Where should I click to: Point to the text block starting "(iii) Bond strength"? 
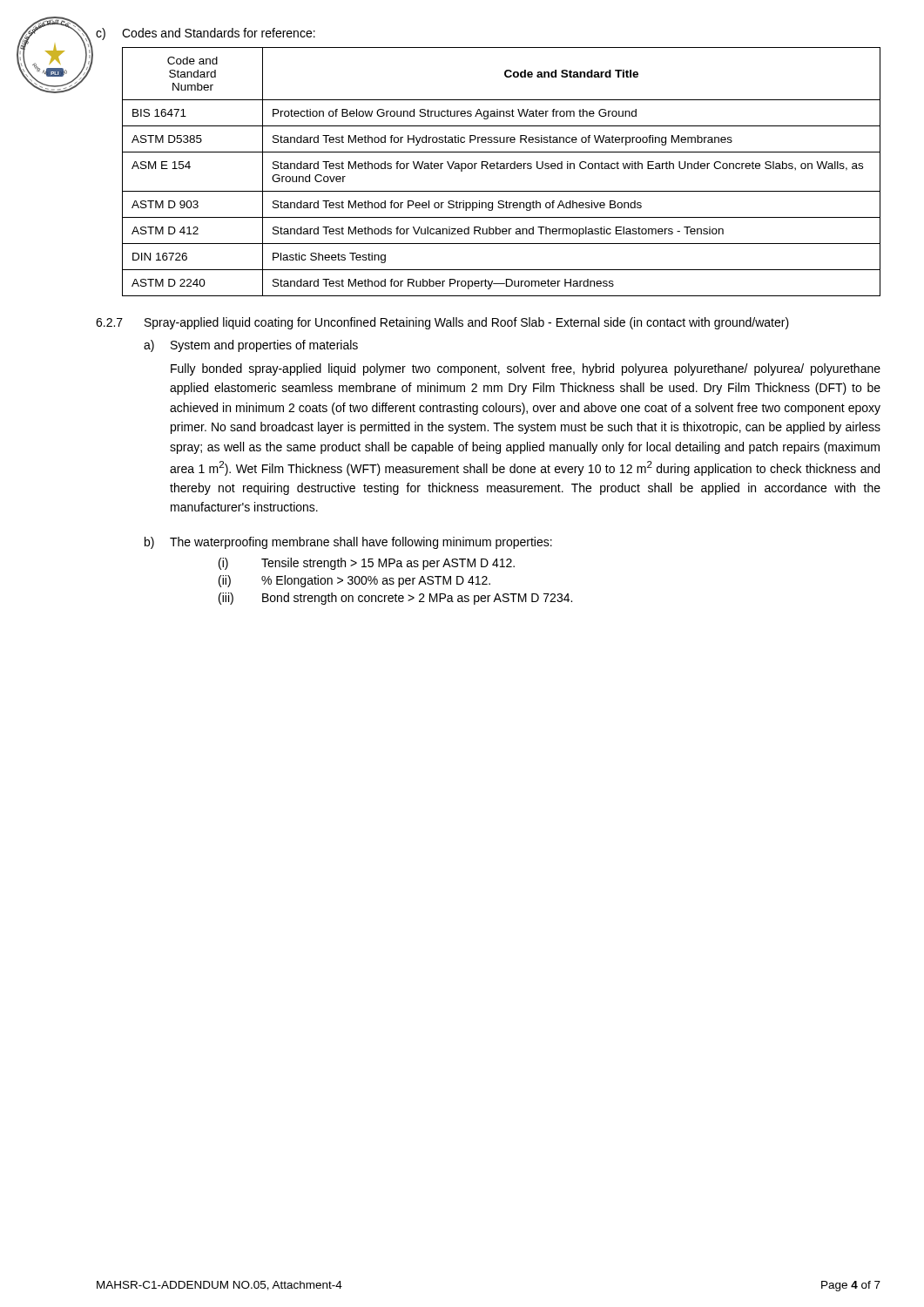point(549,598)
